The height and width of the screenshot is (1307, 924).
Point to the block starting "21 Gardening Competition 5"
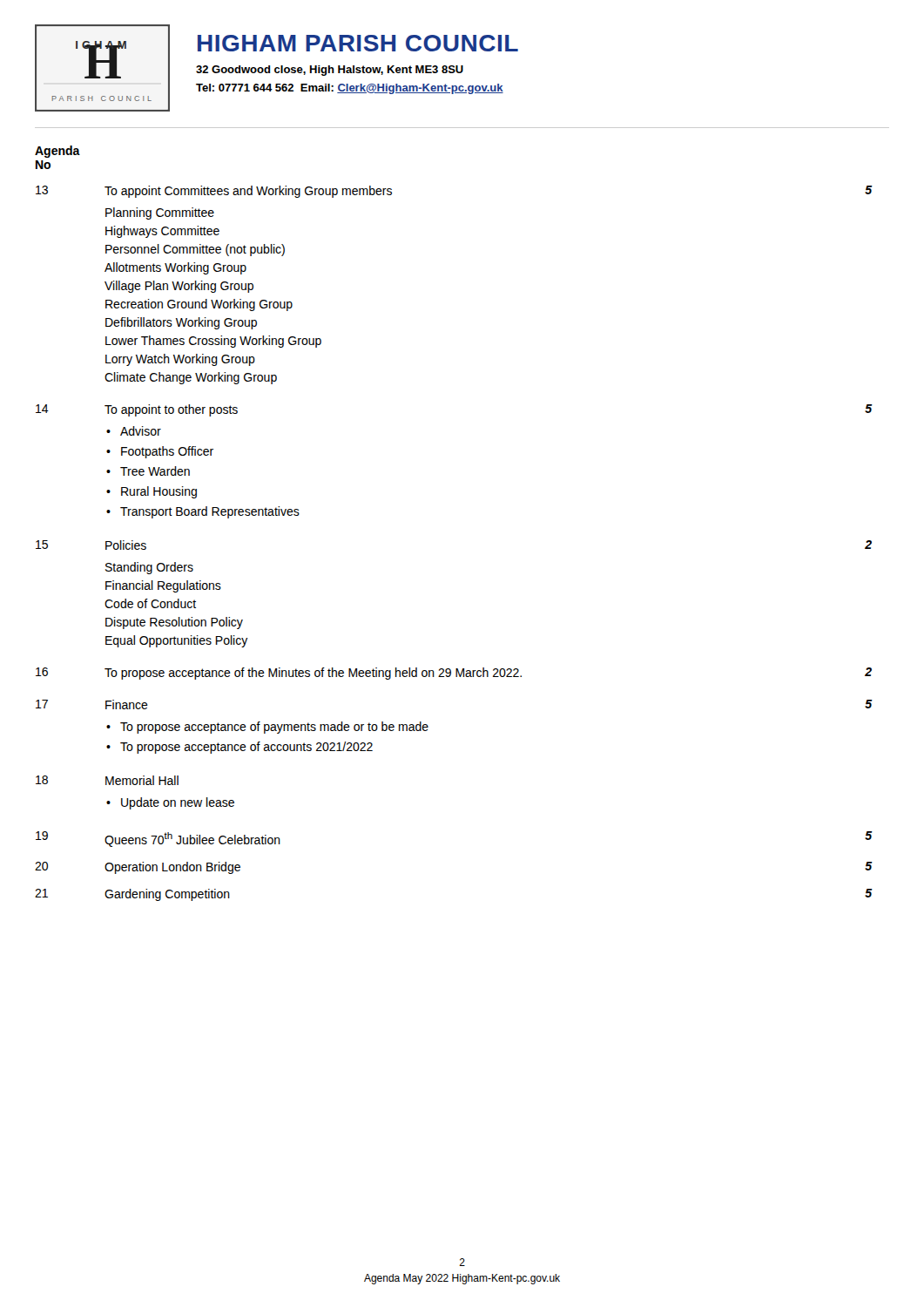[x=40, y=894]
